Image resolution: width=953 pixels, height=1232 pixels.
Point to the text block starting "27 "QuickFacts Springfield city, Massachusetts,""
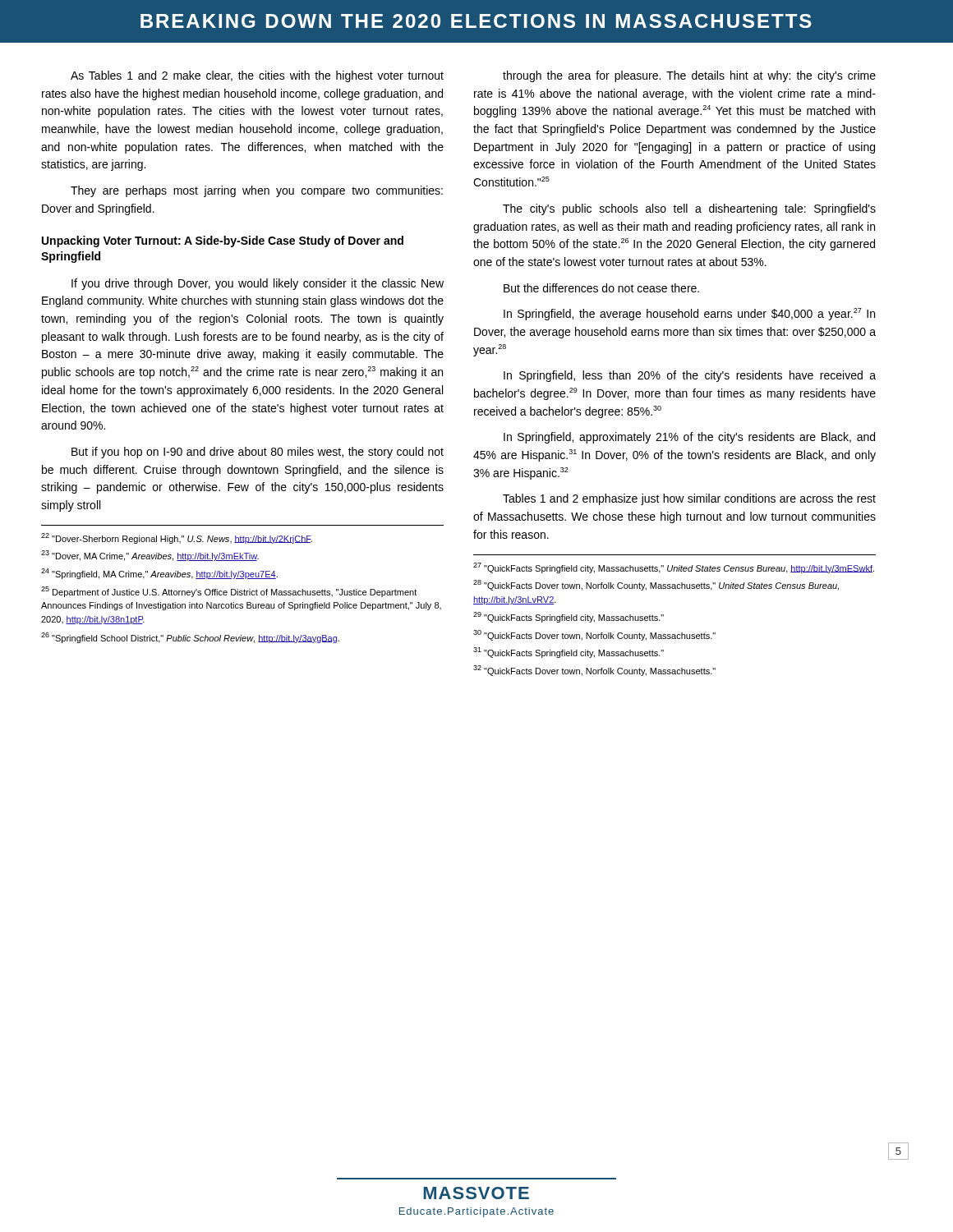pos(674,568)
